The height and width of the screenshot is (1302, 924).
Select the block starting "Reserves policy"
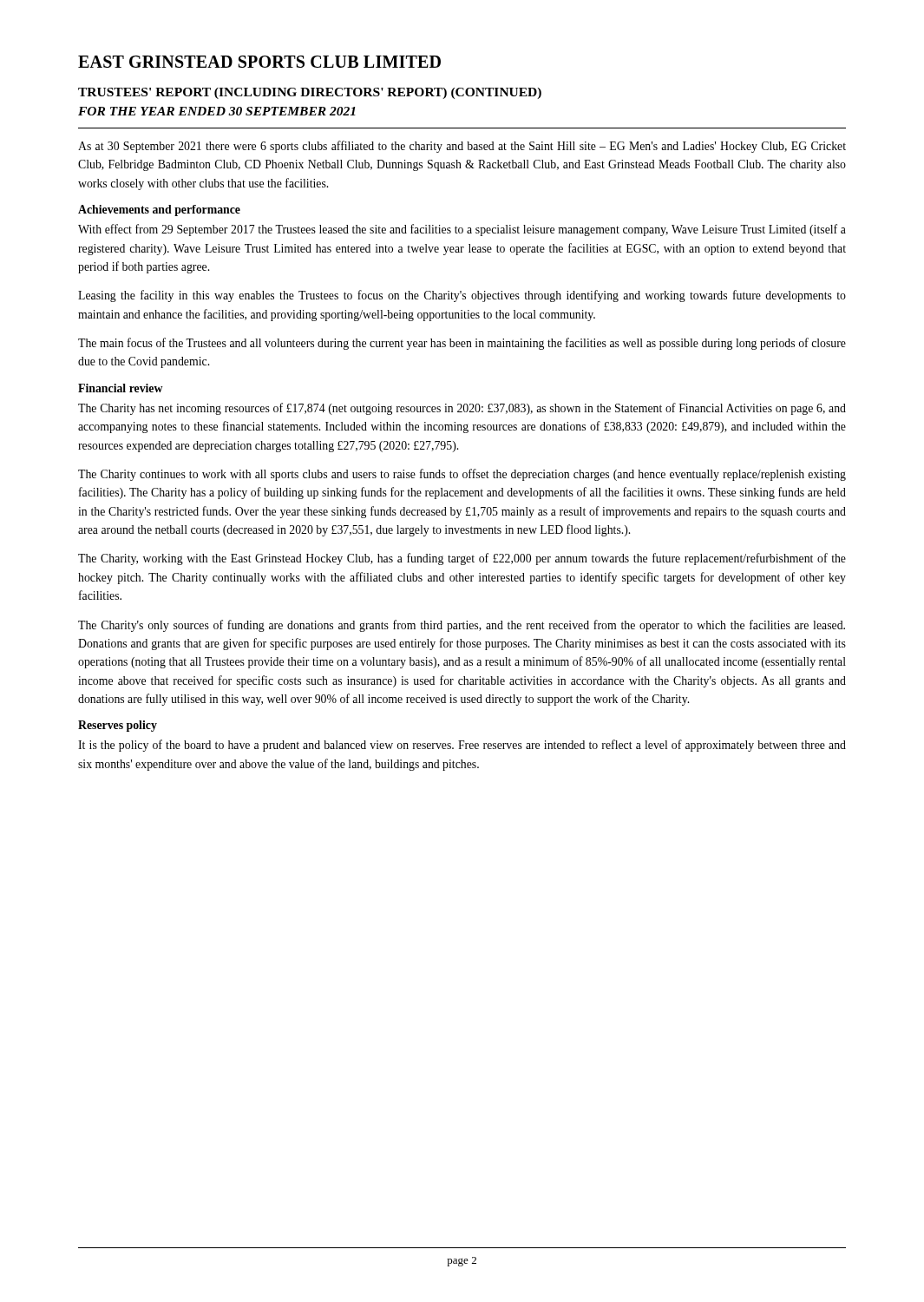pos(117,725)
